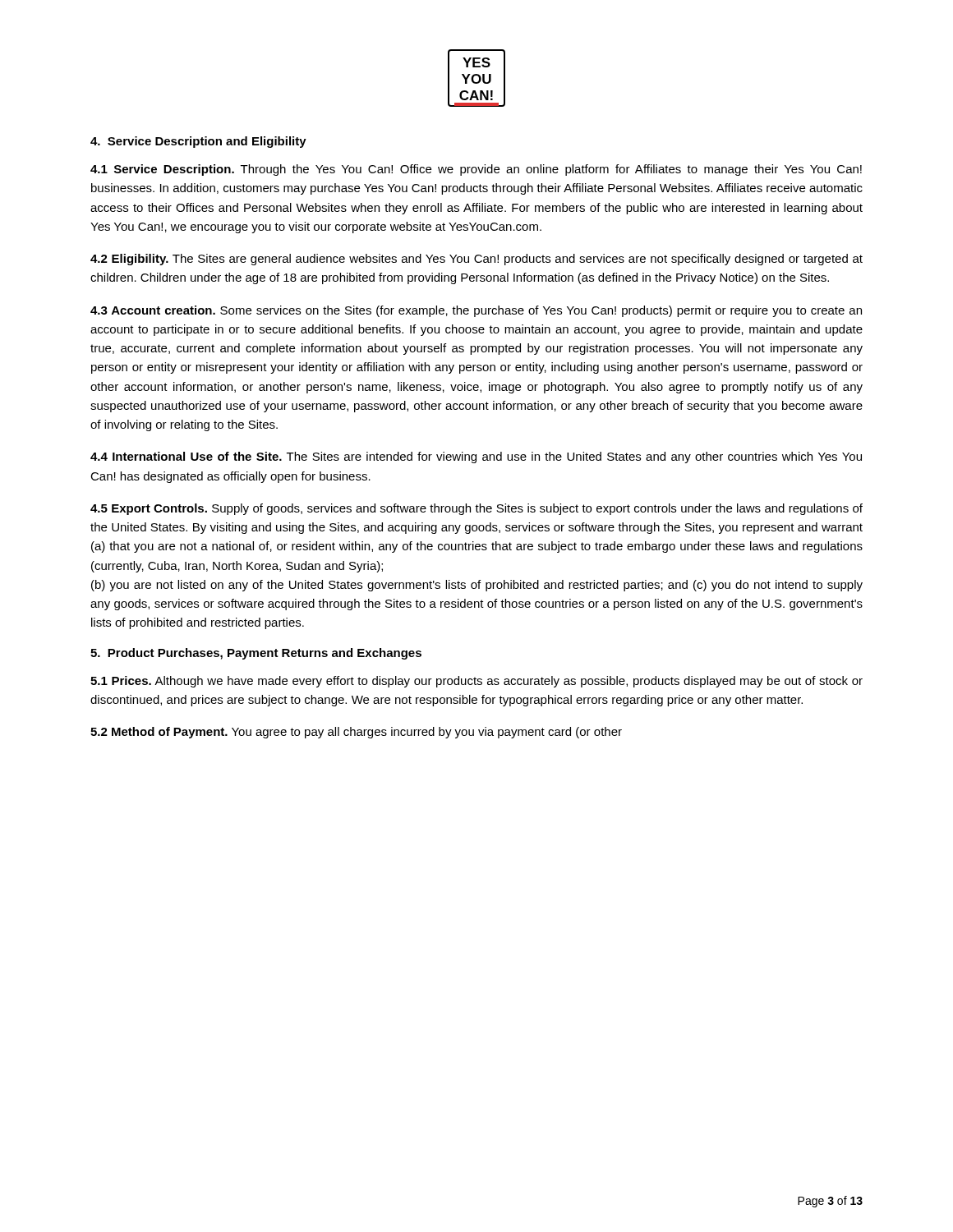
Task: Locate the passage starting "5. Product Purchases, Payment Returns and Exchanges"
Action: coord(256,652)
